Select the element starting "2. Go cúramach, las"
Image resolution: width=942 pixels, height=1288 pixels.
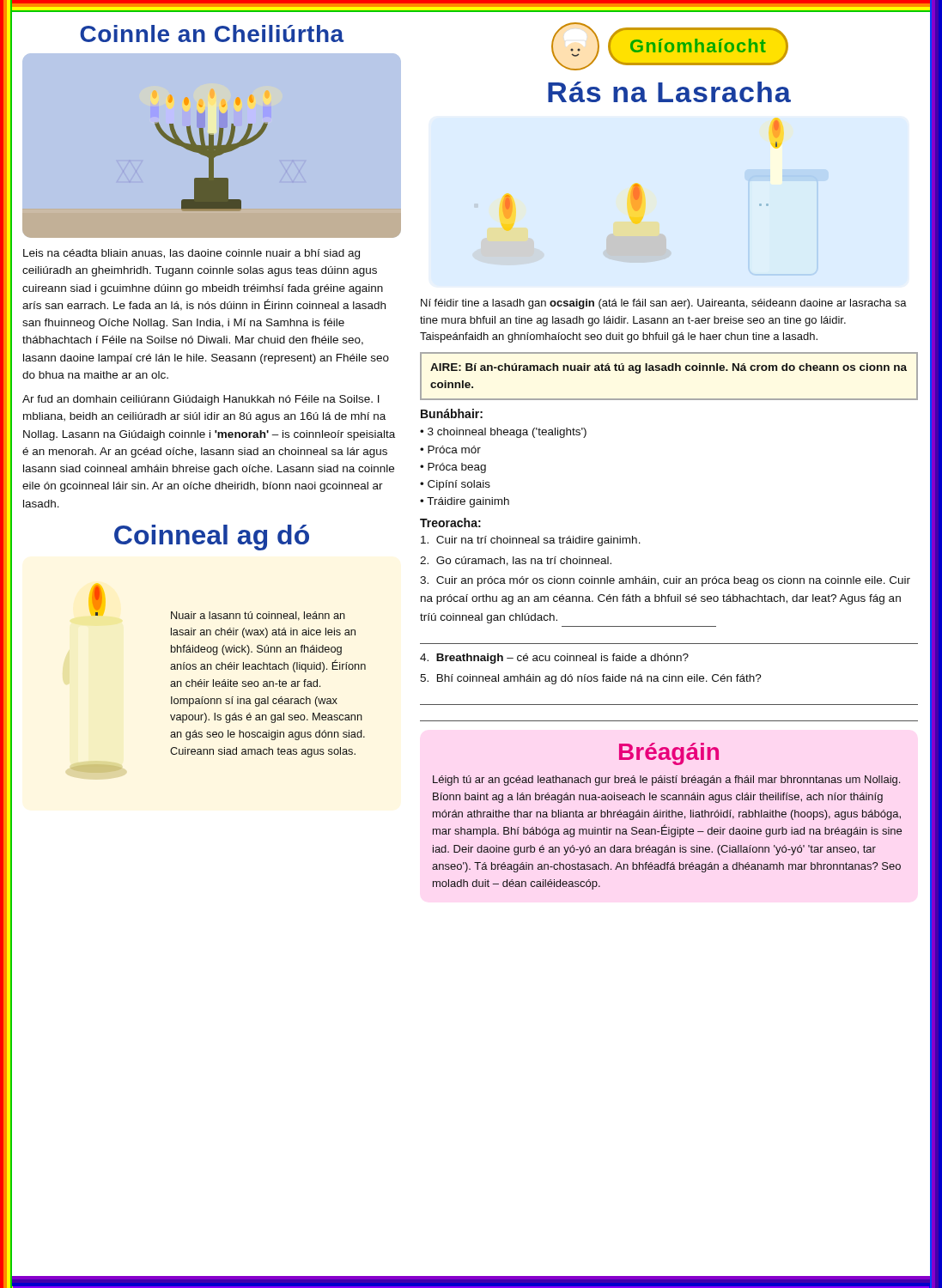click(516, 560)
